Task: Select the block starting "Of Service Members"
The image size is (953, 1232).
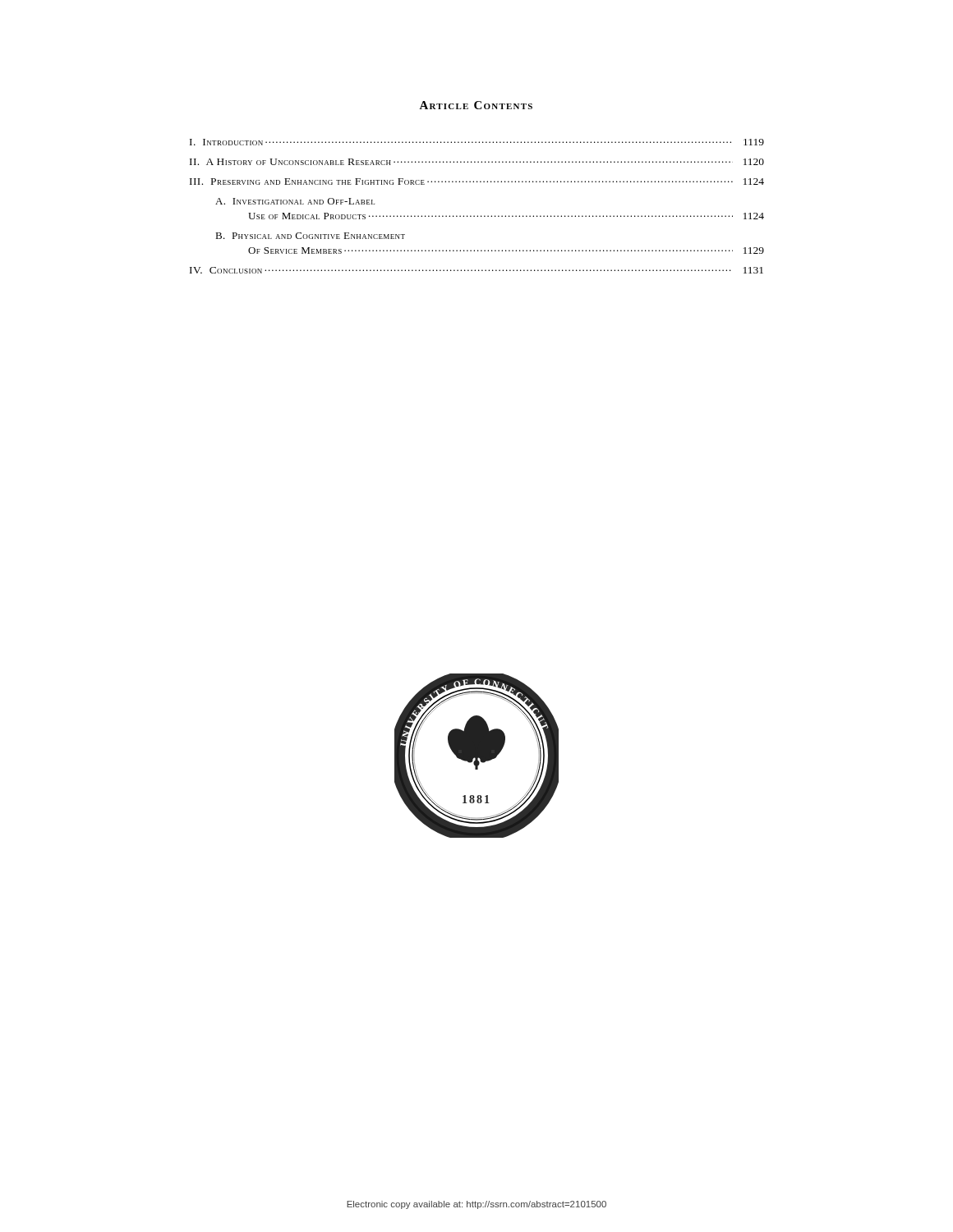Action: click(506, 251)
